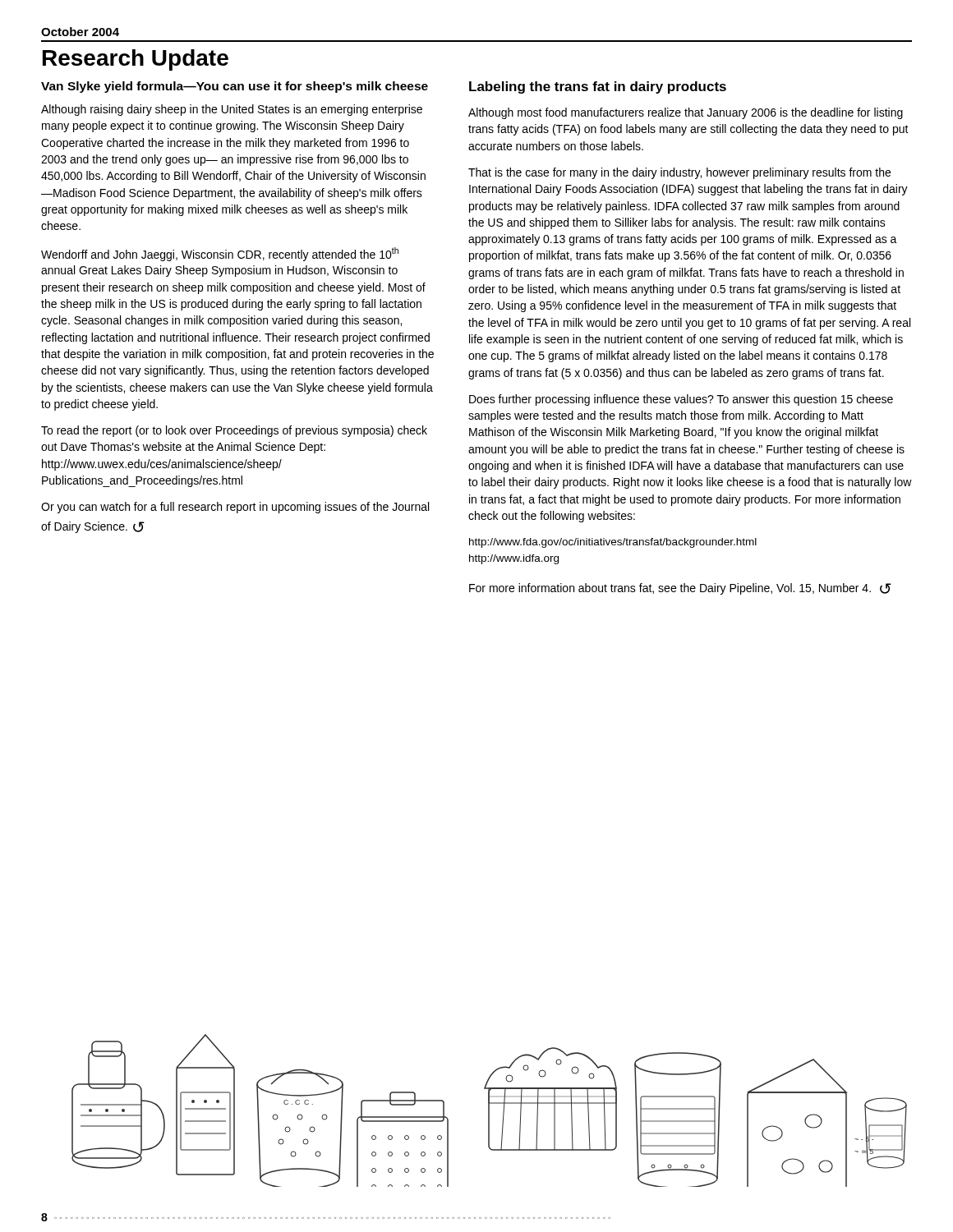
Task: Click the title
Action: pyautogui.click(x=135, y=58)
